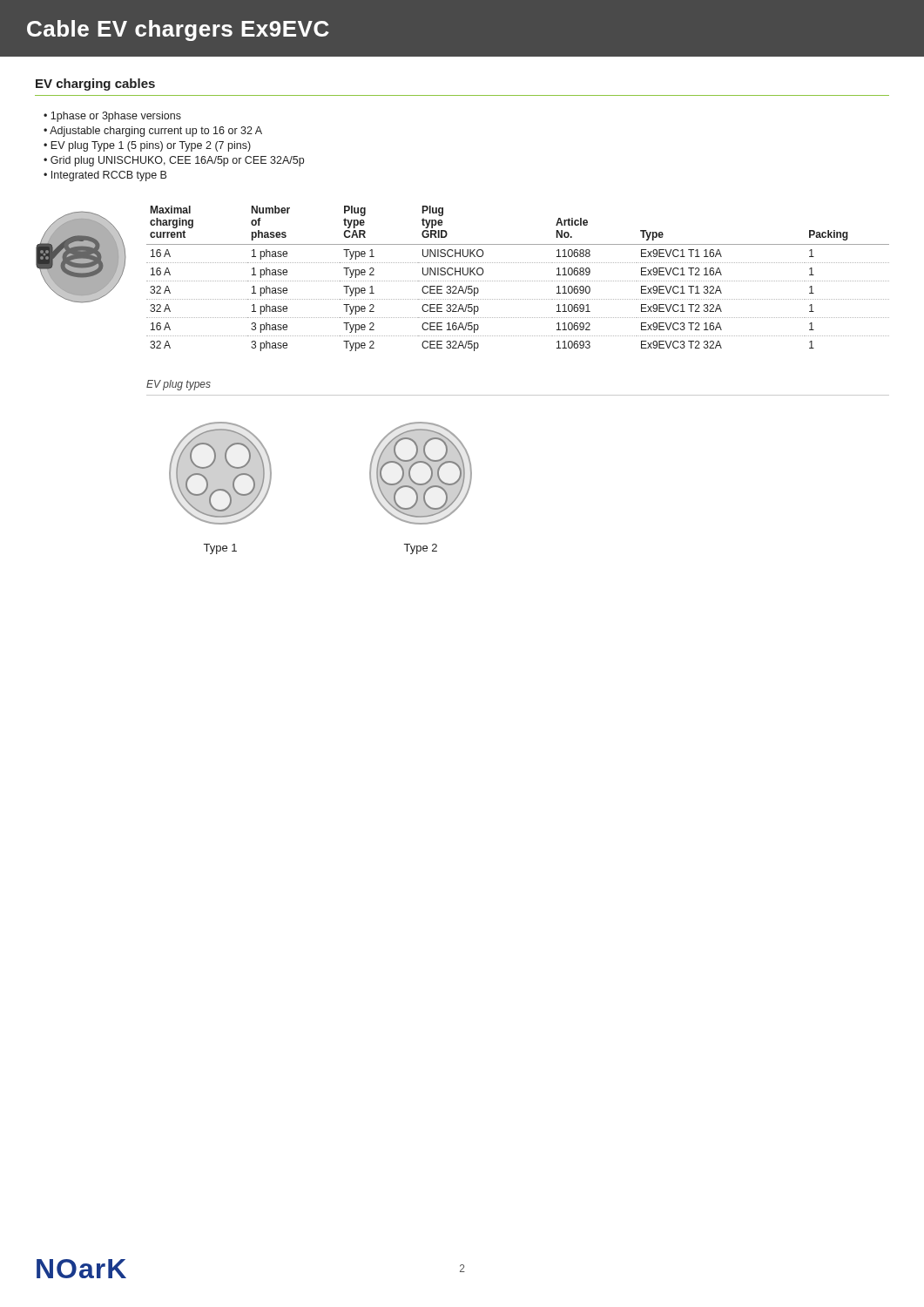The image size is (924, 1307).
Task: Click on the caption with the text "Type 2"
Action: (x=421, y=548)
